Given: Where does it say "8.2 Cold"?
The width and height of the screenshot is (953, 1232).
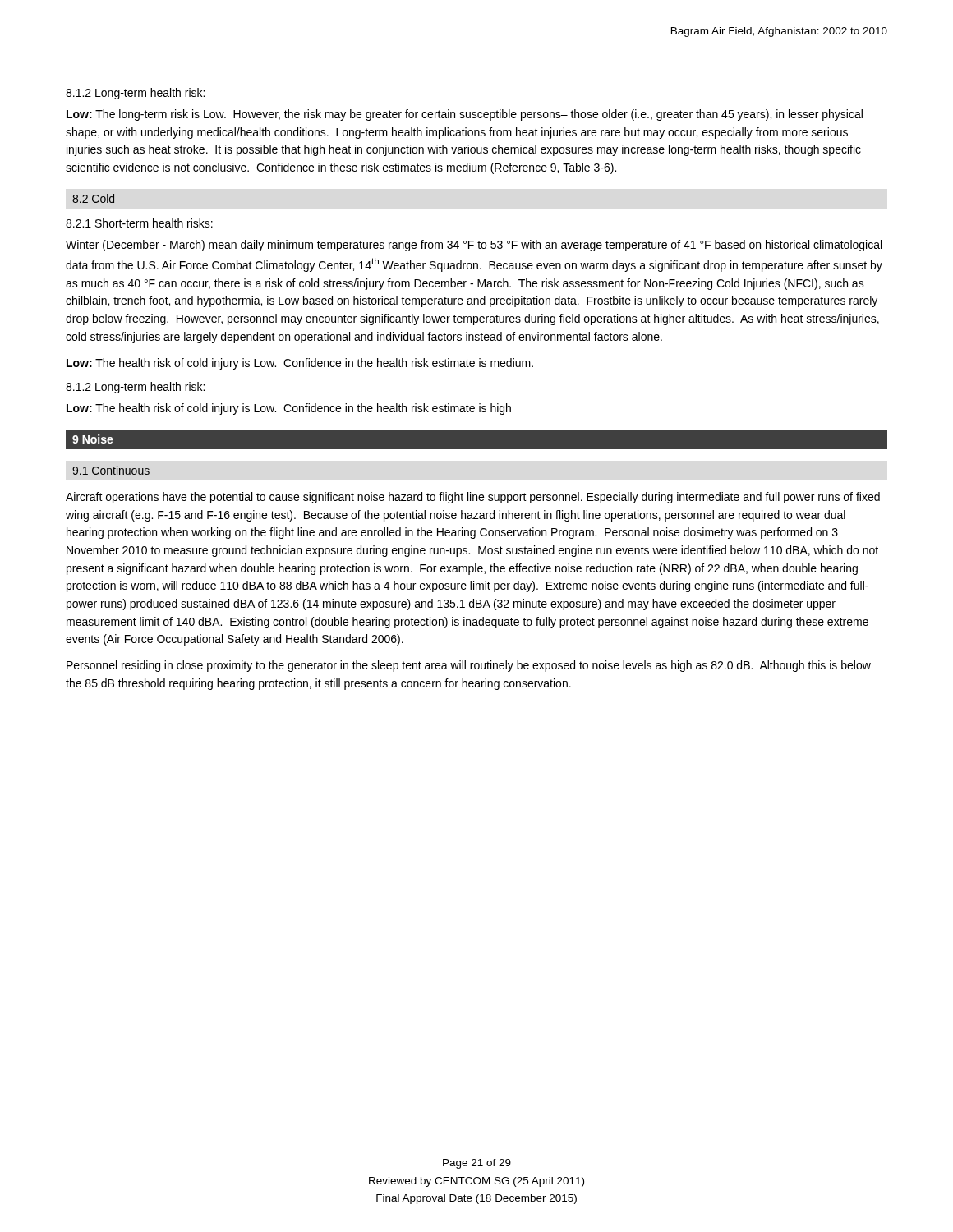Looking at the screenshot, I should 94,199.
